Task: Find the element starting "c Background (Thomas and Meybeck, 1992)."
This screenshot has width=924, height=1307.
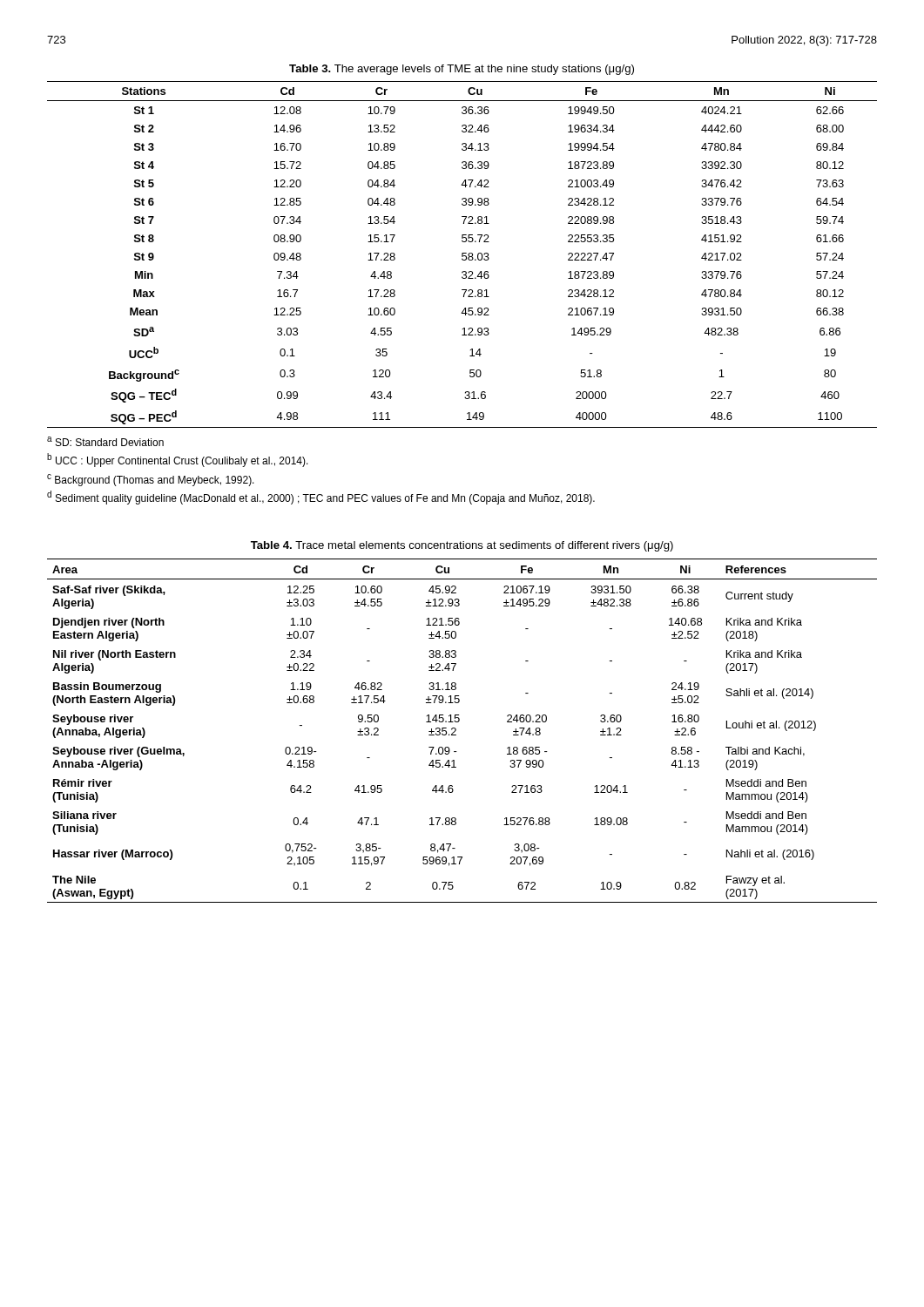Action: [151, 479]
